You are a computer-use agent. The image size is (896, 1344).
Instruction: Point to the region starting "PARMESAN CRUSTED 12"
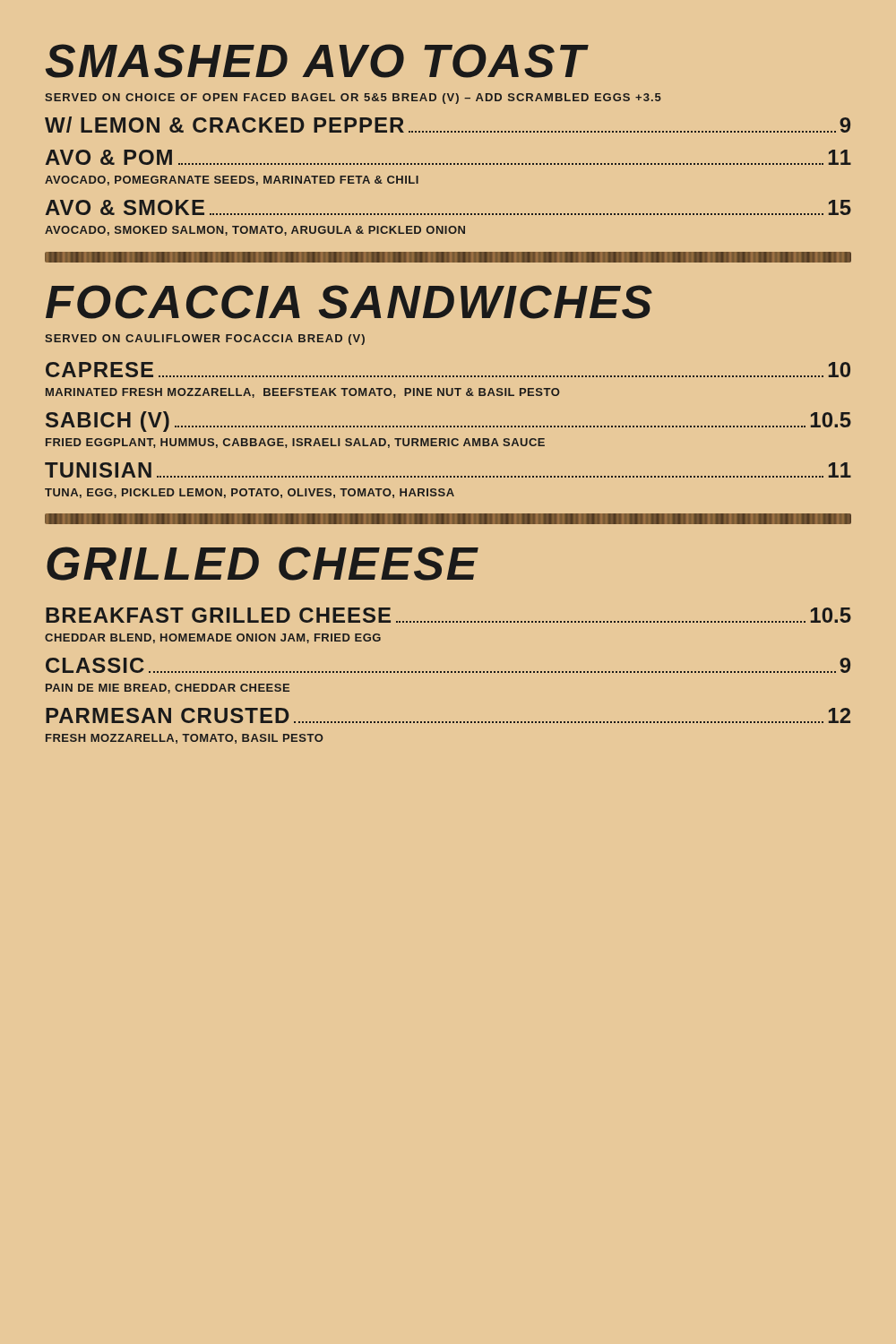pyautogui.click(x=448, y=716)
